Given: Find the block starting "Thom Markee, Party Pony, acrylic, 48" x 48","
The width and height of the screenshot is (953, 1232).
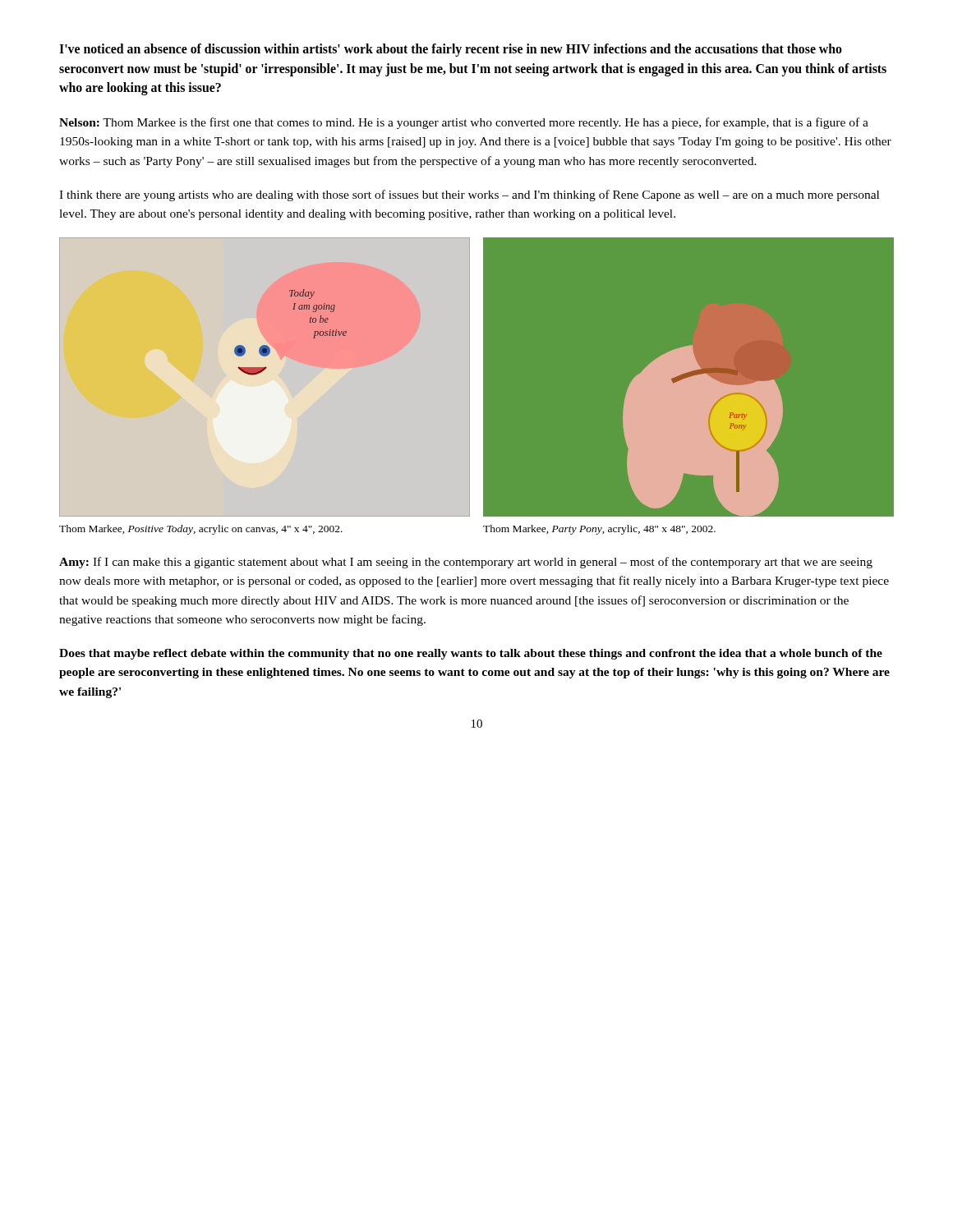Looking at the screenshot, I should coord(600,529).
